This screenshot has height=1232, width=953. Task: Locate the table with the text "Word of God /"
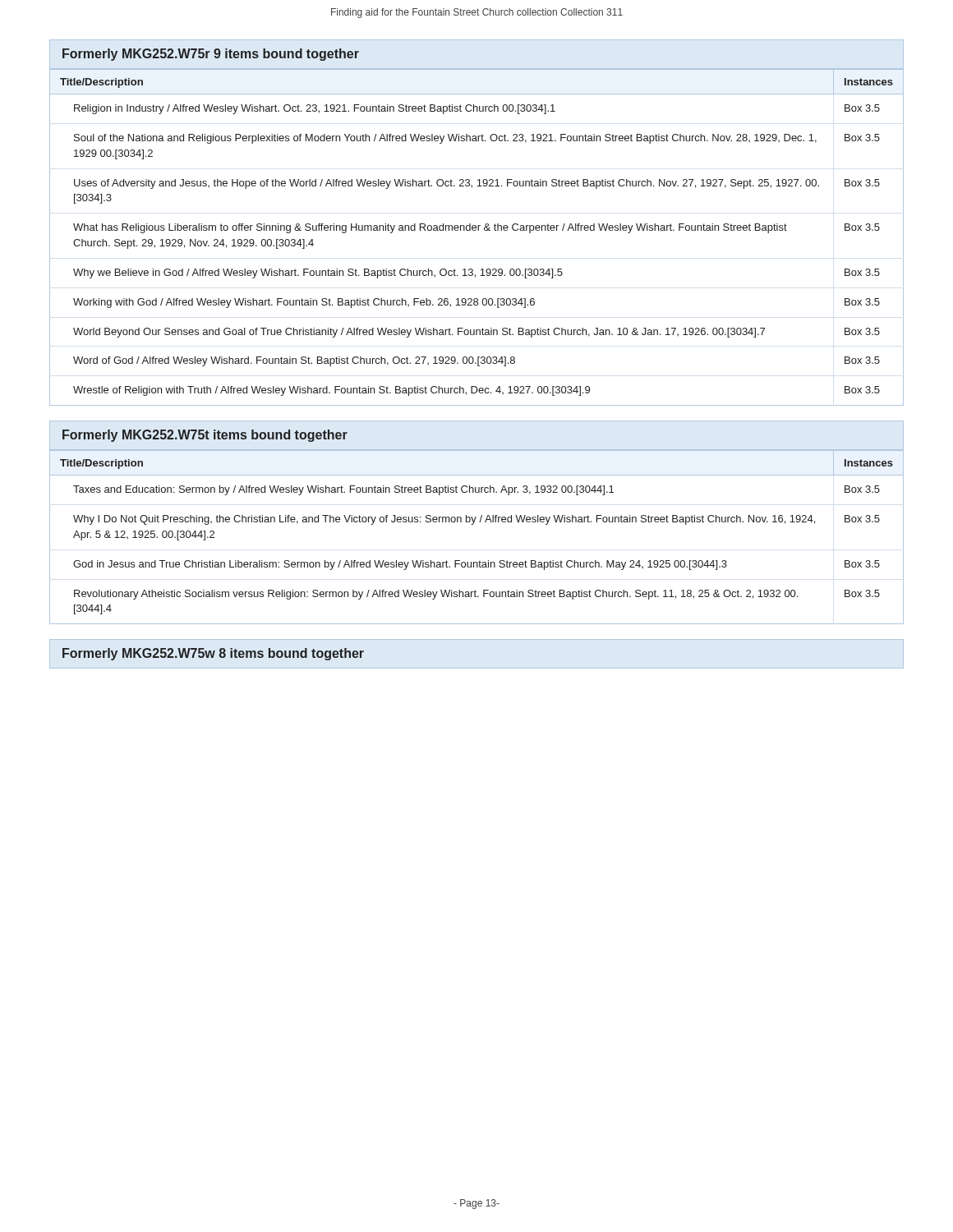[x=476, y=237]
